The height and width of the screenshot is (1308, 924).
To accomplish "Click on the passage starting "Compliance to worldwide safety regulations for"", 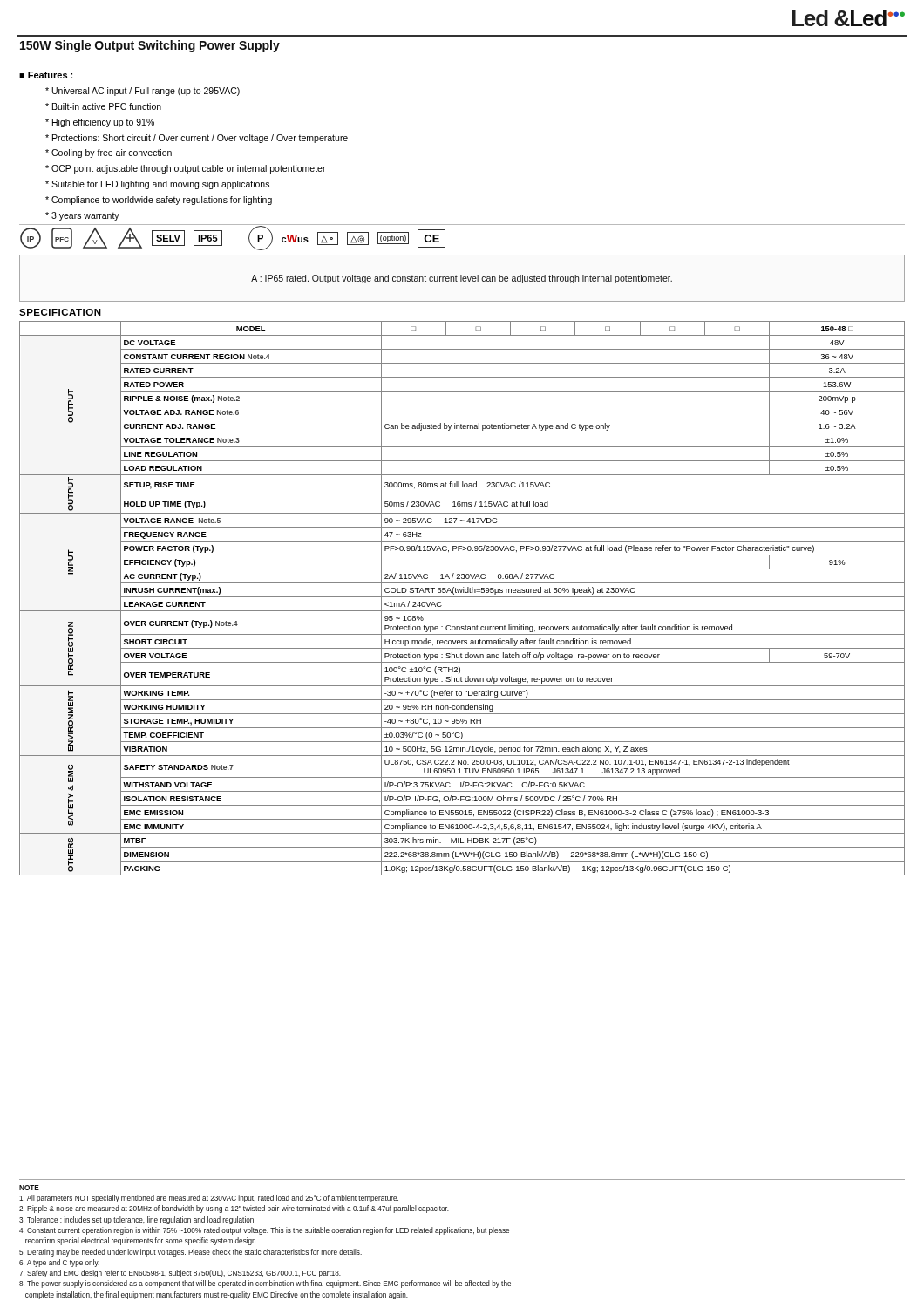I will tap(159, 200).
